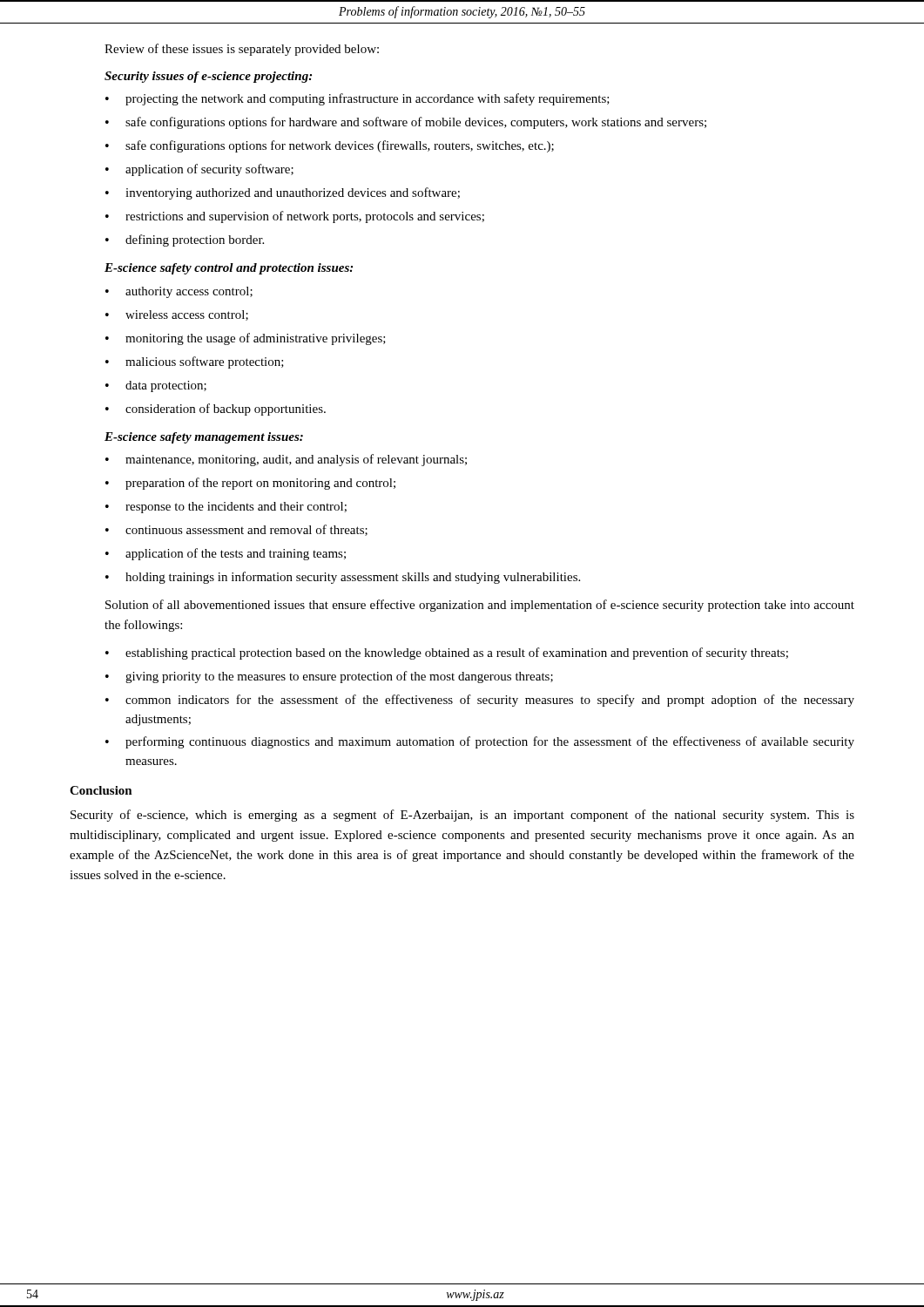
Task: Select the element starting "• holding trainings in information security"
Action: pos(479,578)
